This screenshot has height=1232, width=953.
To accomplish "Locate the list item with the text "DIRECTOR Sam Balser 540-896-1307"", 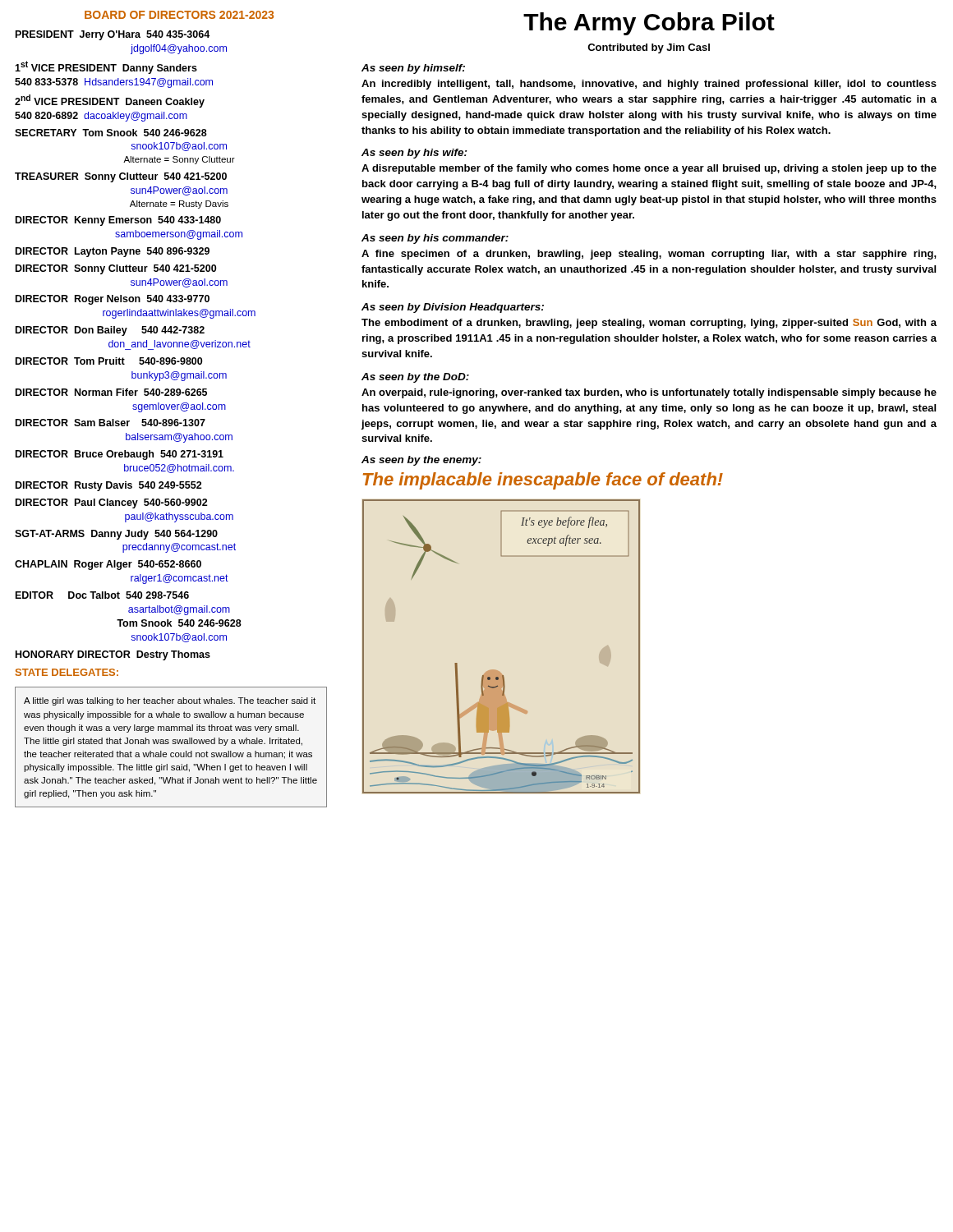I will (x=179, y=431).
